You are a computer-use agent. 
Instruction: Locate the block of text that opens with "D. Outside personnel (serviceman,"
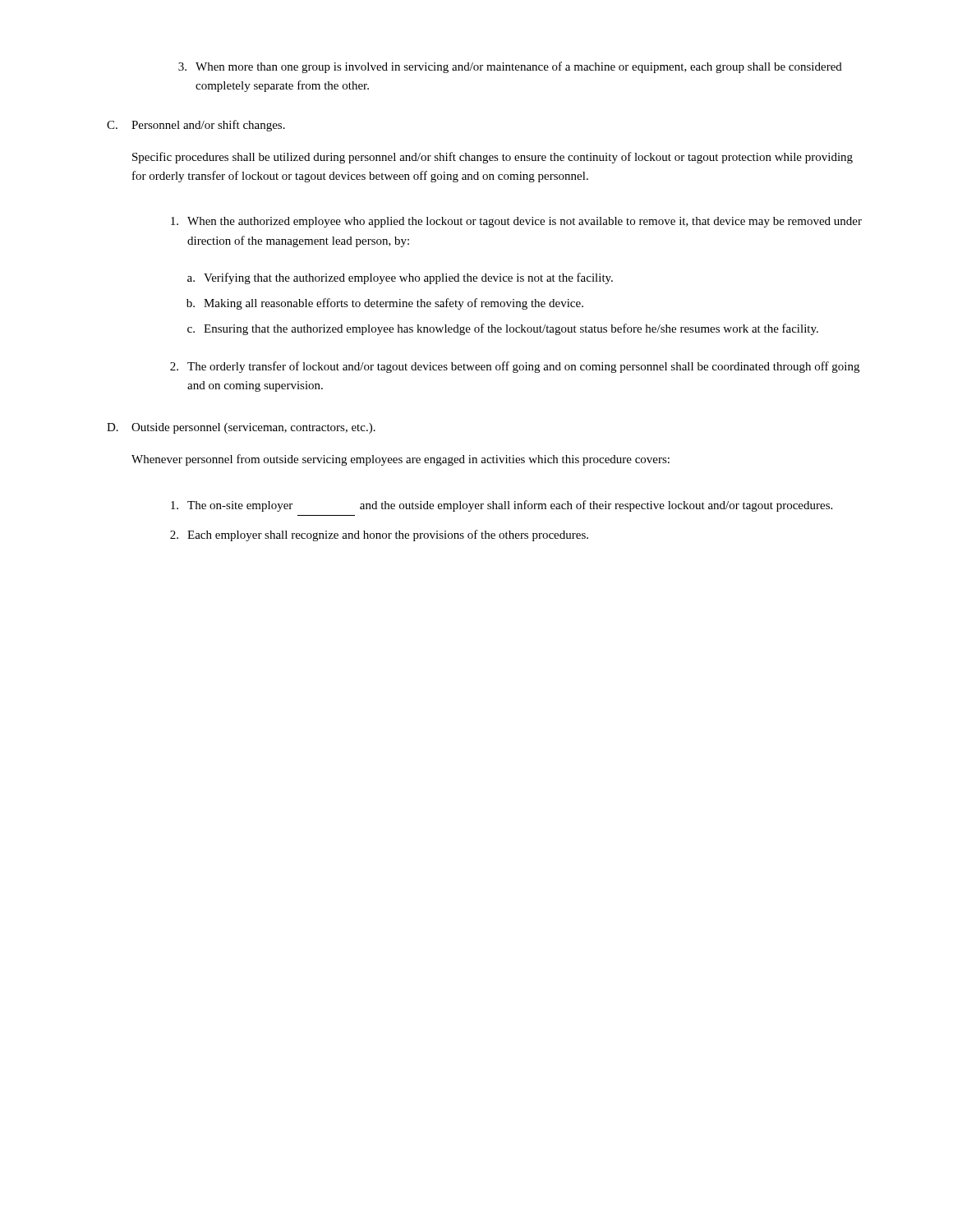(241, 428)
